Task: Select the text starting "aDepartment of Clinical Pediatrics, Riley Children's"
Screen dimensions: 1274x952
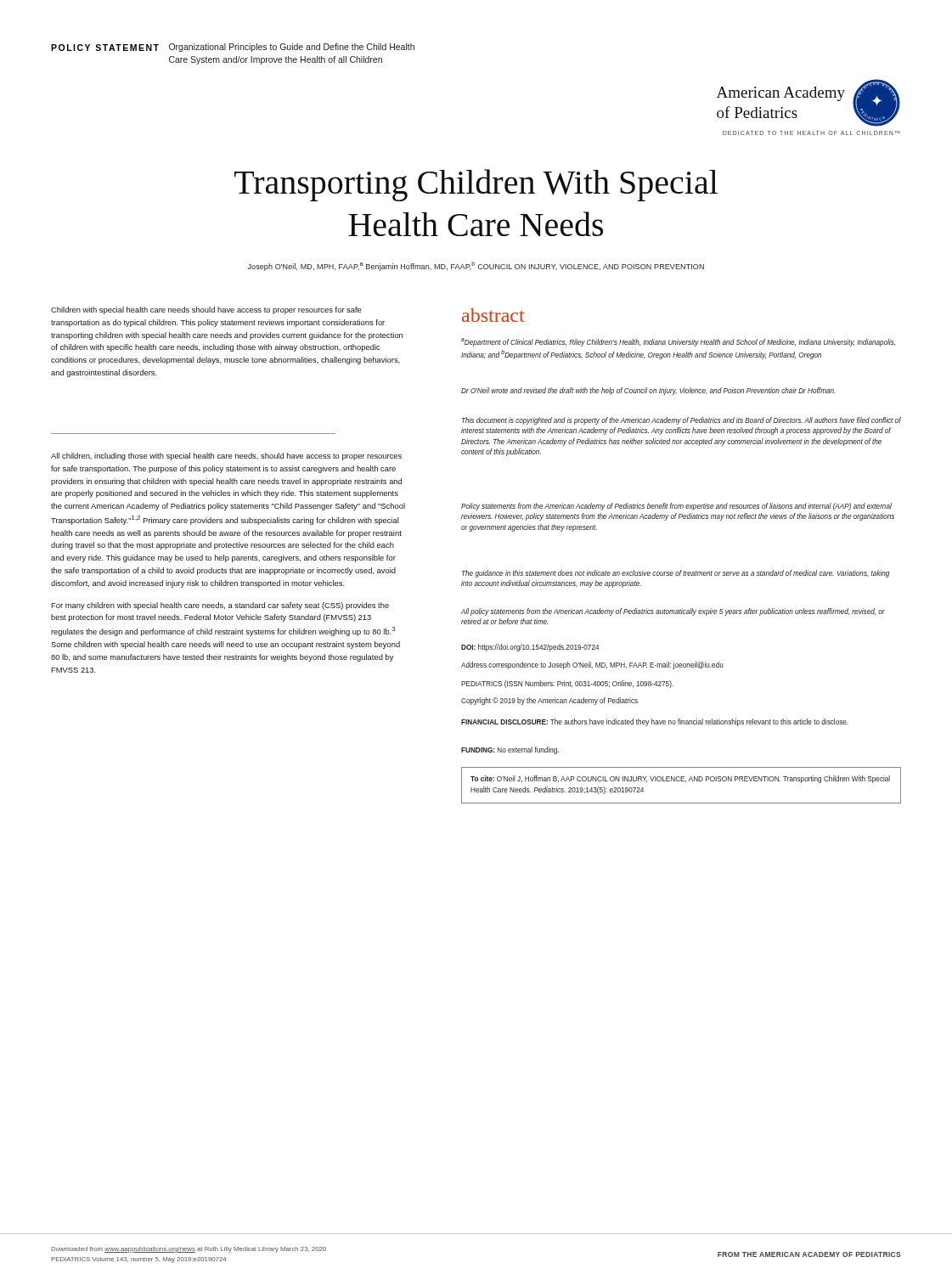Action: (x=679, y=348)
